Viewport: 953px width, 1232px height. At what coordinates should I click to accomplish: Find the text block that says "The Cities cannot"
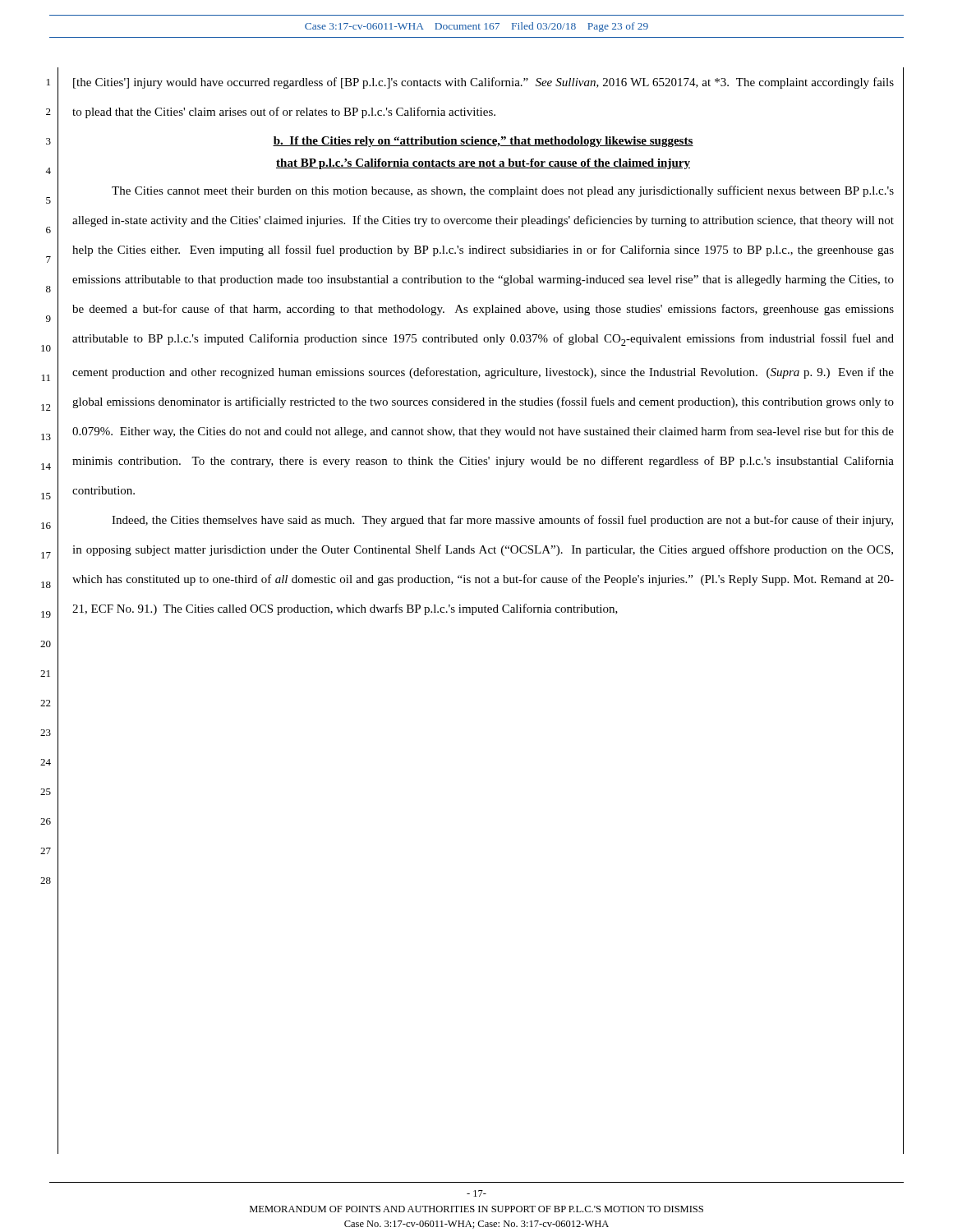(483, 340)
